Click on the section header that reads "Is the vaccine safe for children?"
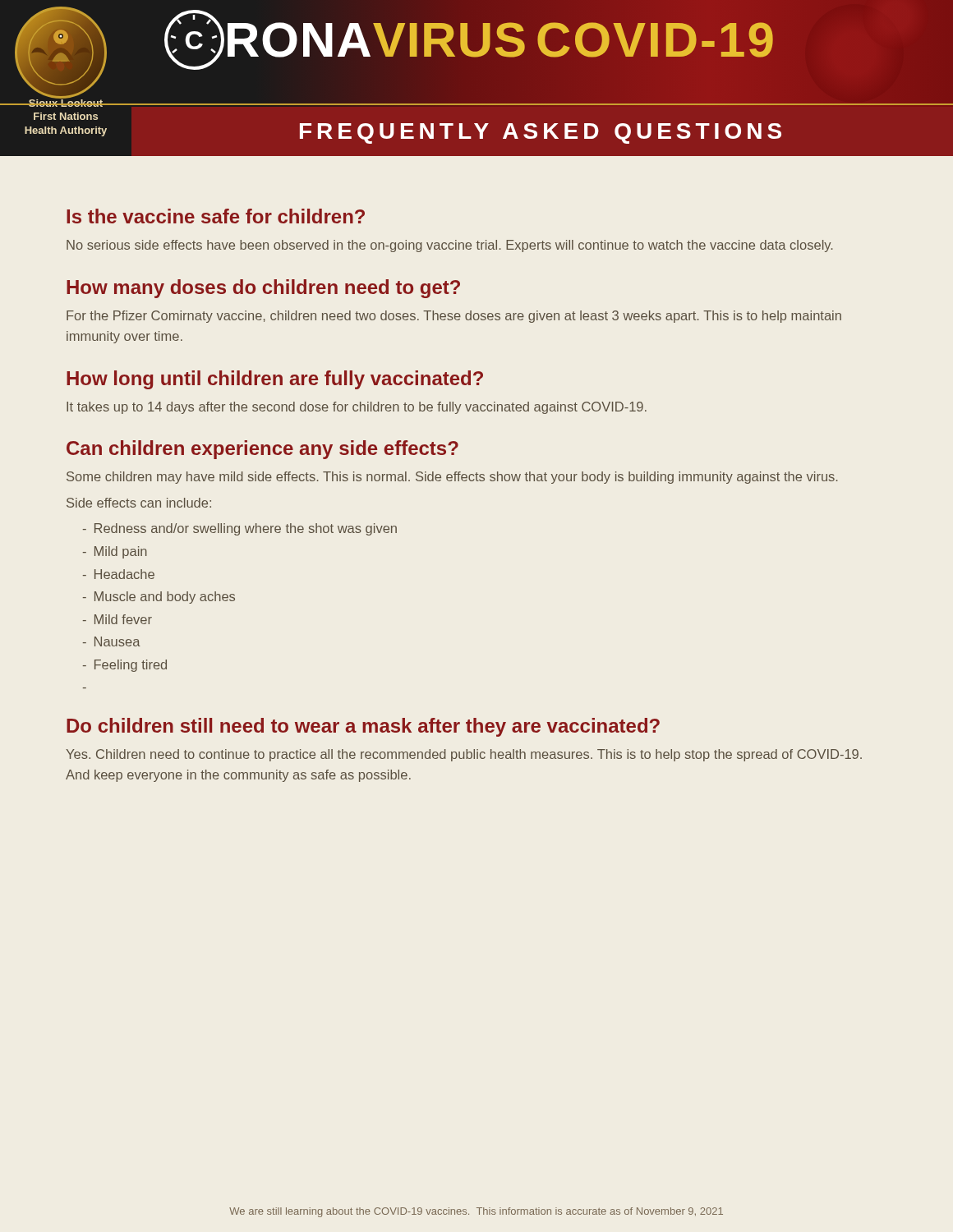 (216, 216)
